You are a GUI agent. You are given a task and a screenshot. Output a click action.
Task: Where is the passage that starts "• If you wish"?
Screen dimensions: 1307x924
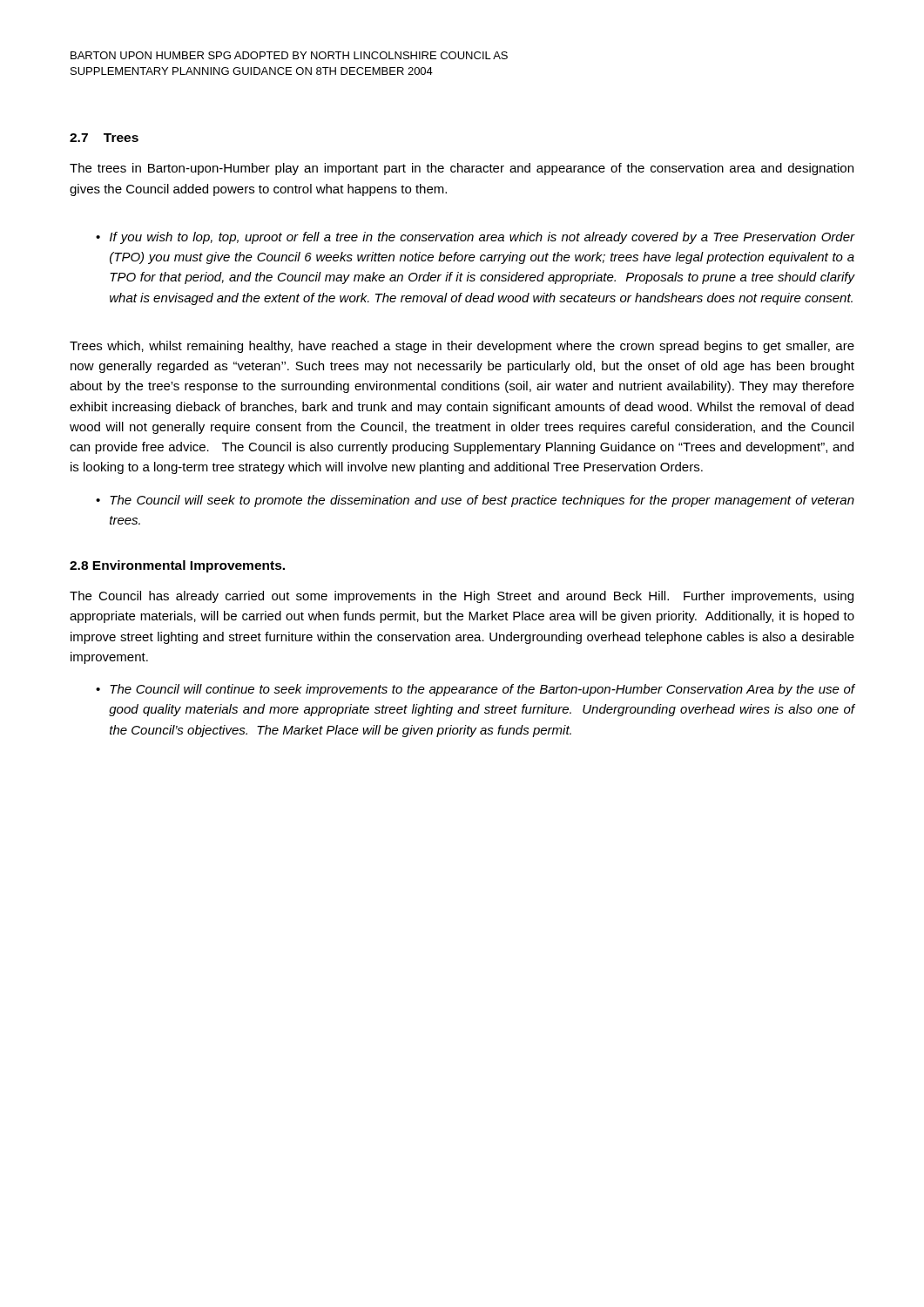tap(475, 267)
